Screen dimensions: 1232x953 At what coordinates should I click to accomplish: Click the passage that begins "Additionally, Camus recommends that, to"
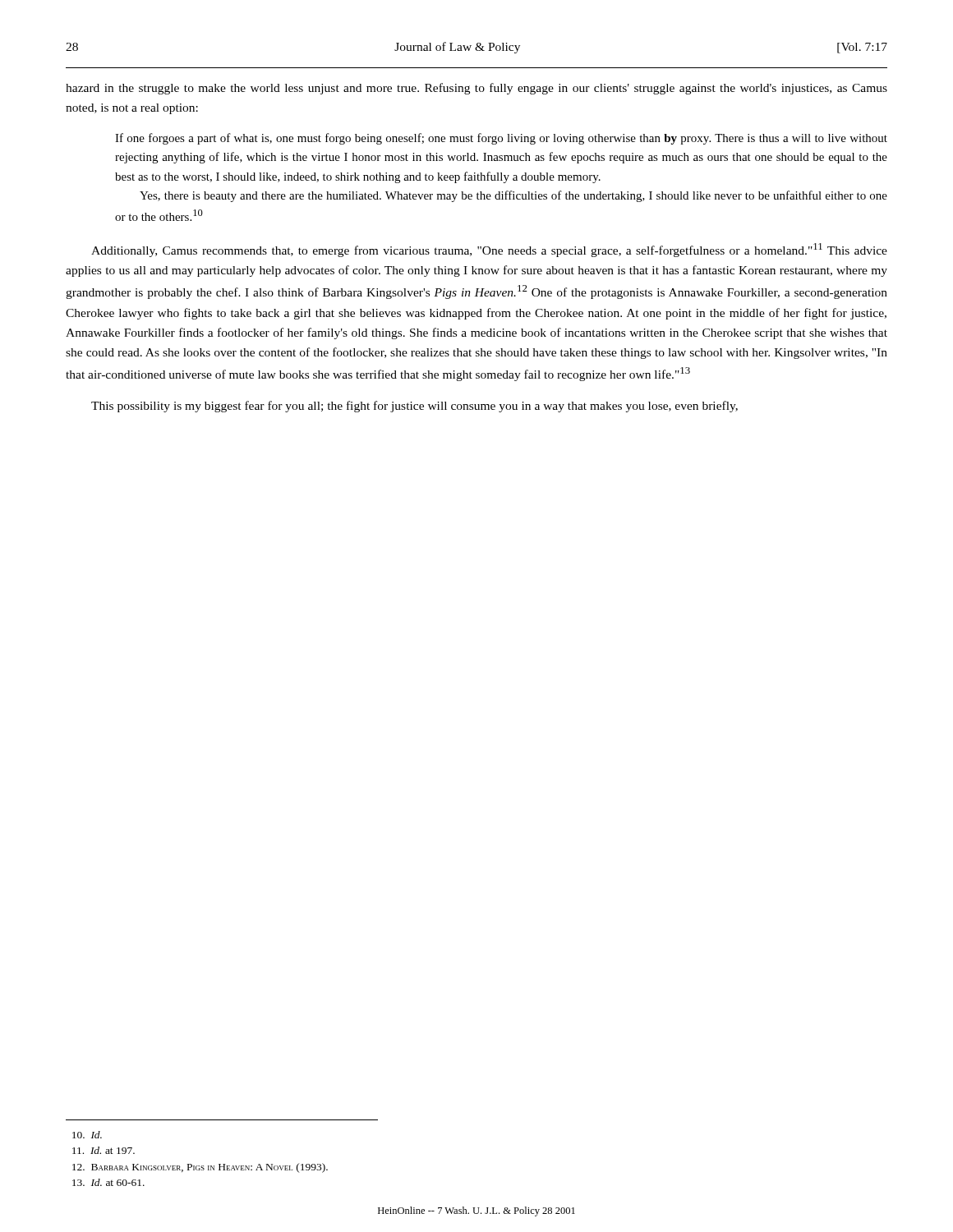click(x=476, y=311)
